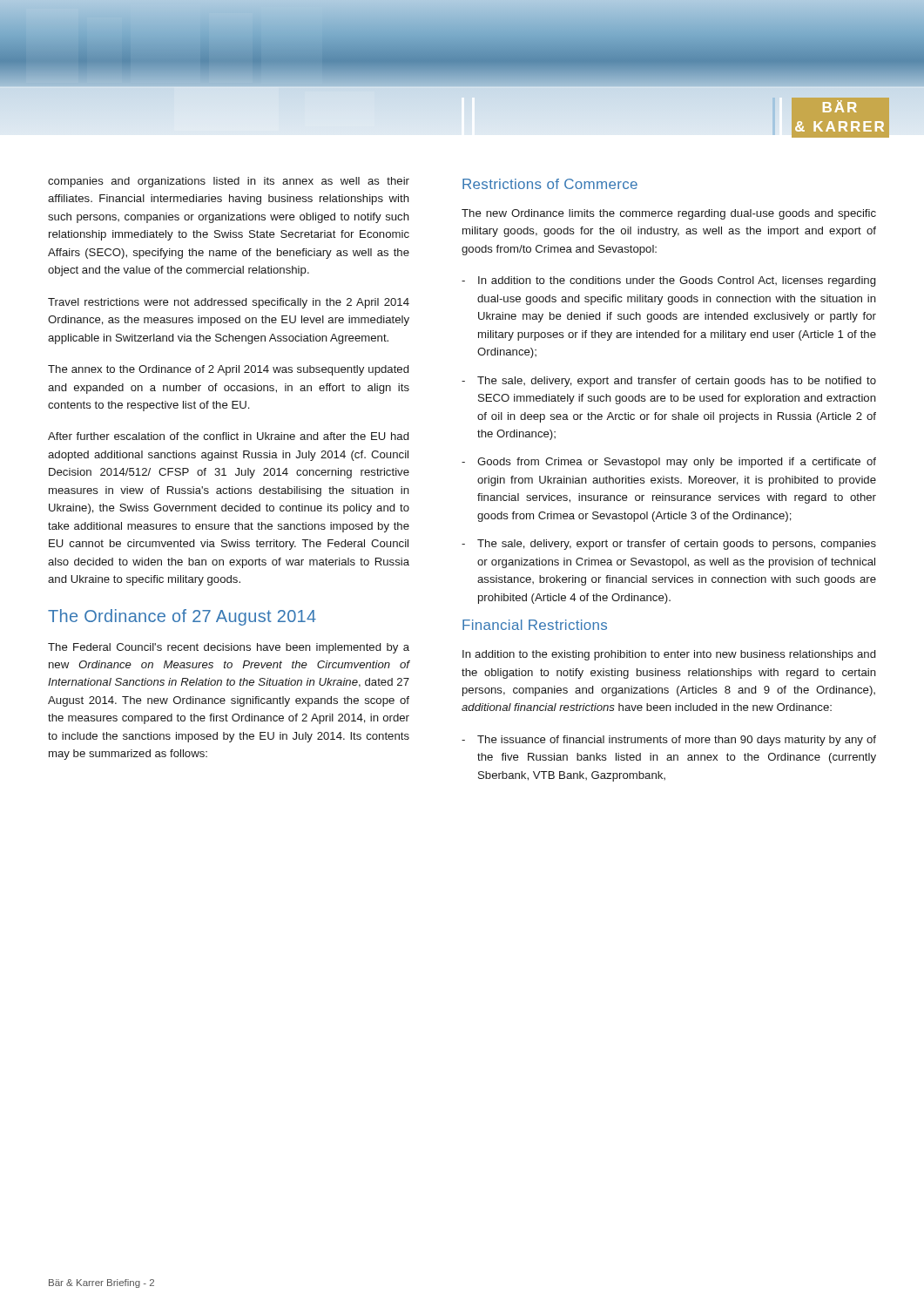Find the block starting "After further escalation of the"

click(x=229, y=508)
